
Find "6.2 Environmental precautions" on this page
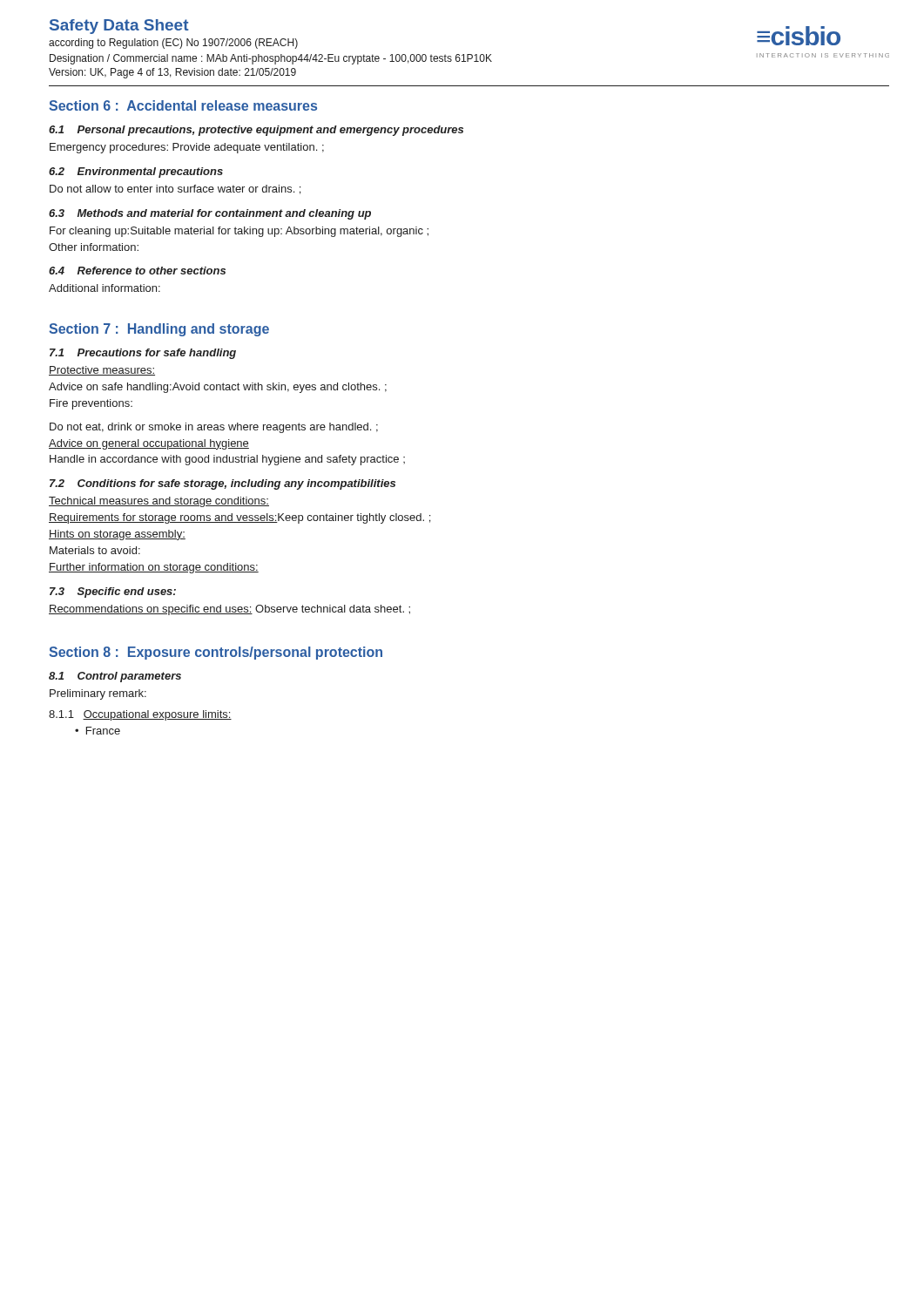[136, 173]
